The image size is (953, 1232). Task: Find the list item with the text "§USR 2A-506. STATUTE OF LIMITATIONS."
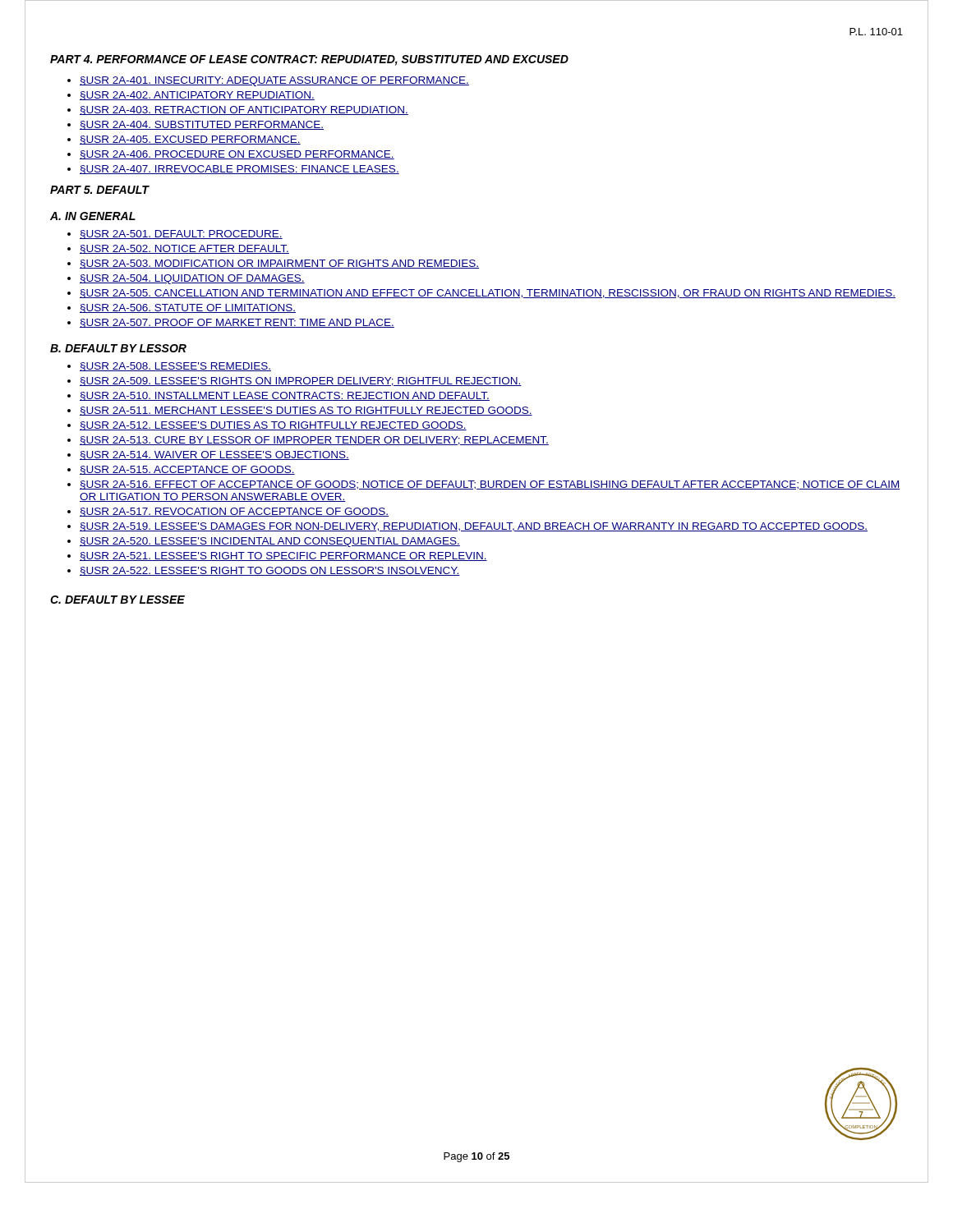(x=188, y=308)
